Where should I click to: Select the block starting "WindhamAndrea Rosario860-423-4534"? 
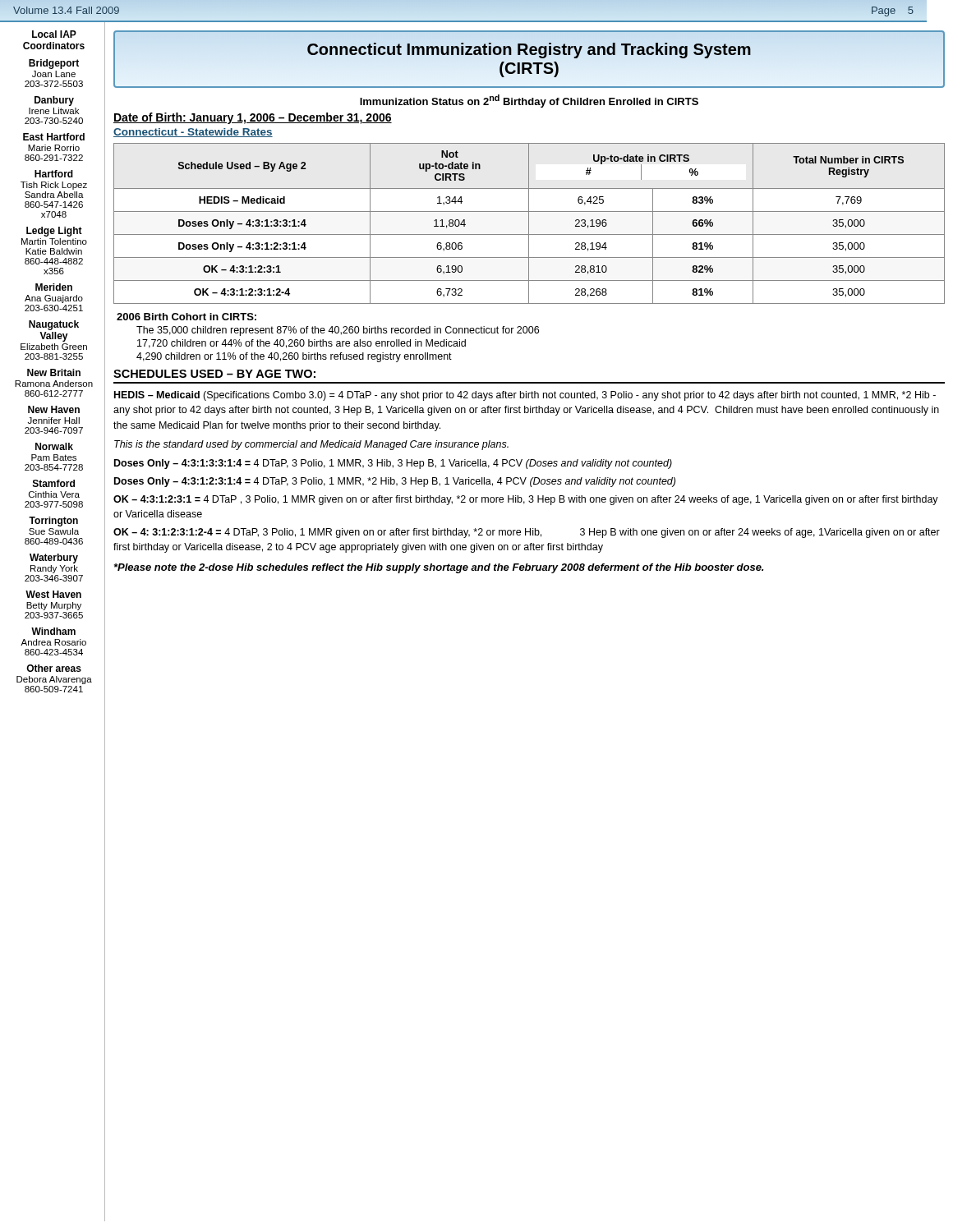tap(54, 641)
